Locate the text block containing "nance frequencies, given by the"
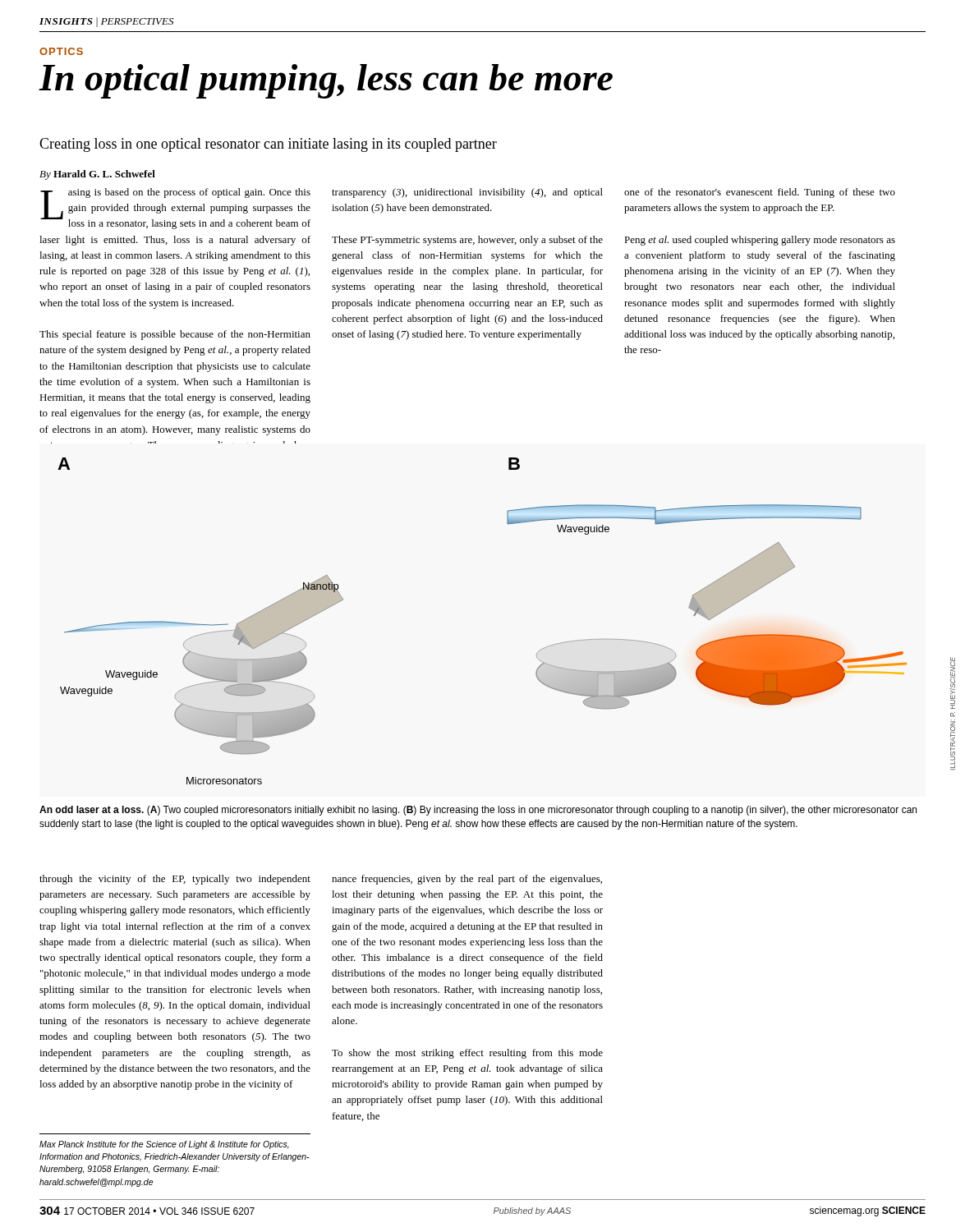The image size is (965, 1232). click(x=467, y=997)
